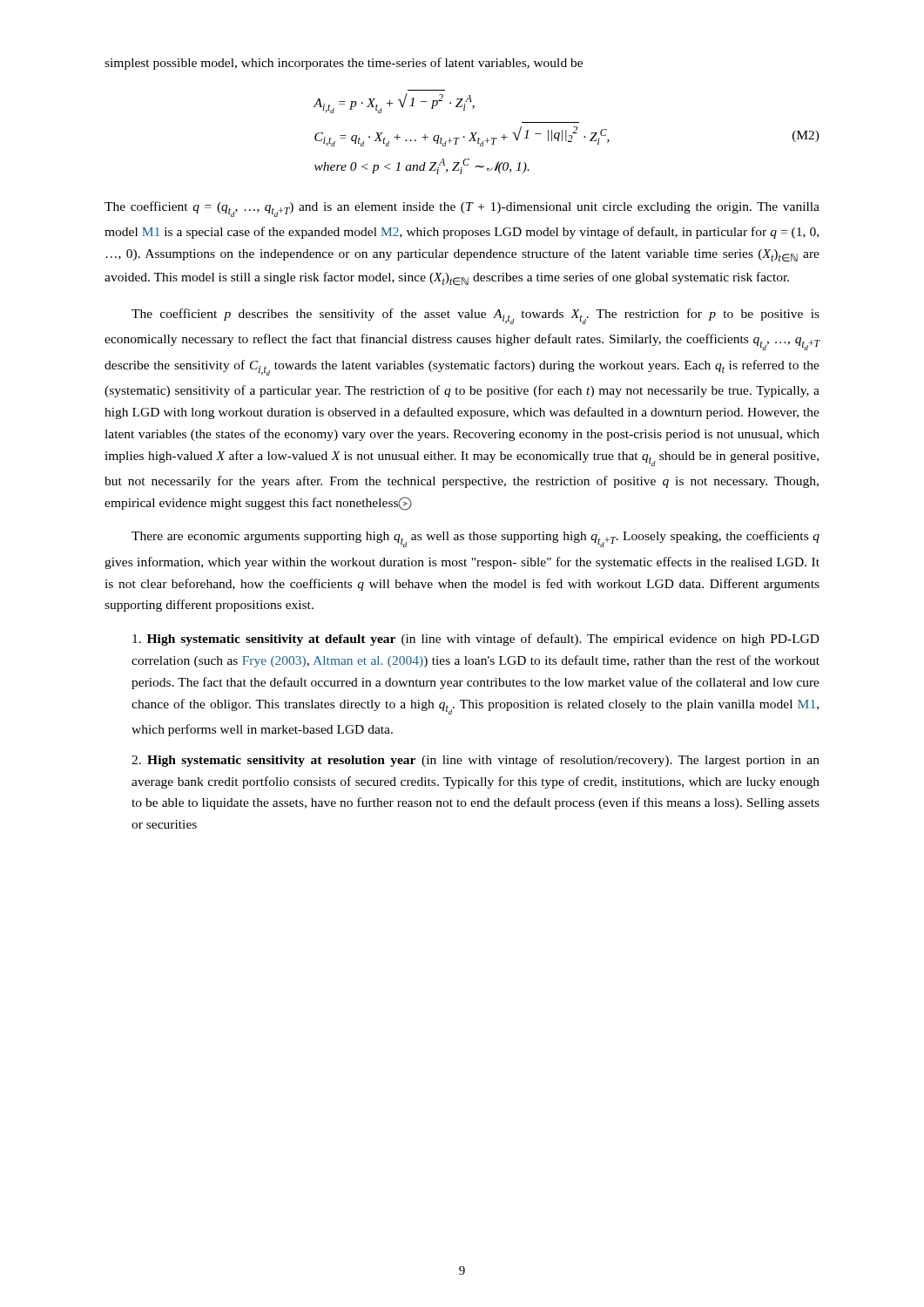Viewport: 924px width, 1307px height.
Task: Select the list item that reads "High systematic sensitivity"
Action: pos(475,684)
